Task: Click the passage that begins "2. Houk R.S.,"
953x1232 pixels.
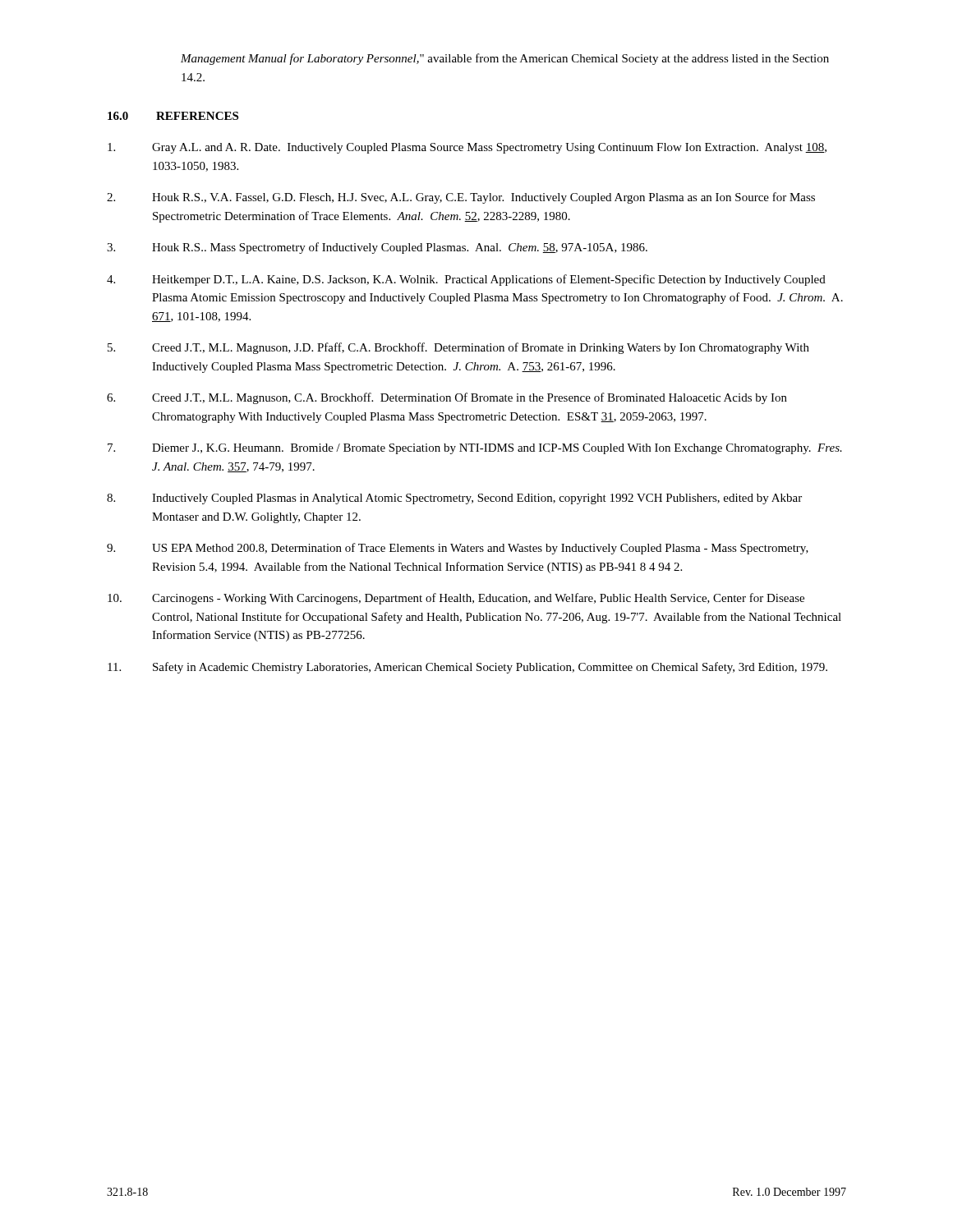Action: coord(476,207)
